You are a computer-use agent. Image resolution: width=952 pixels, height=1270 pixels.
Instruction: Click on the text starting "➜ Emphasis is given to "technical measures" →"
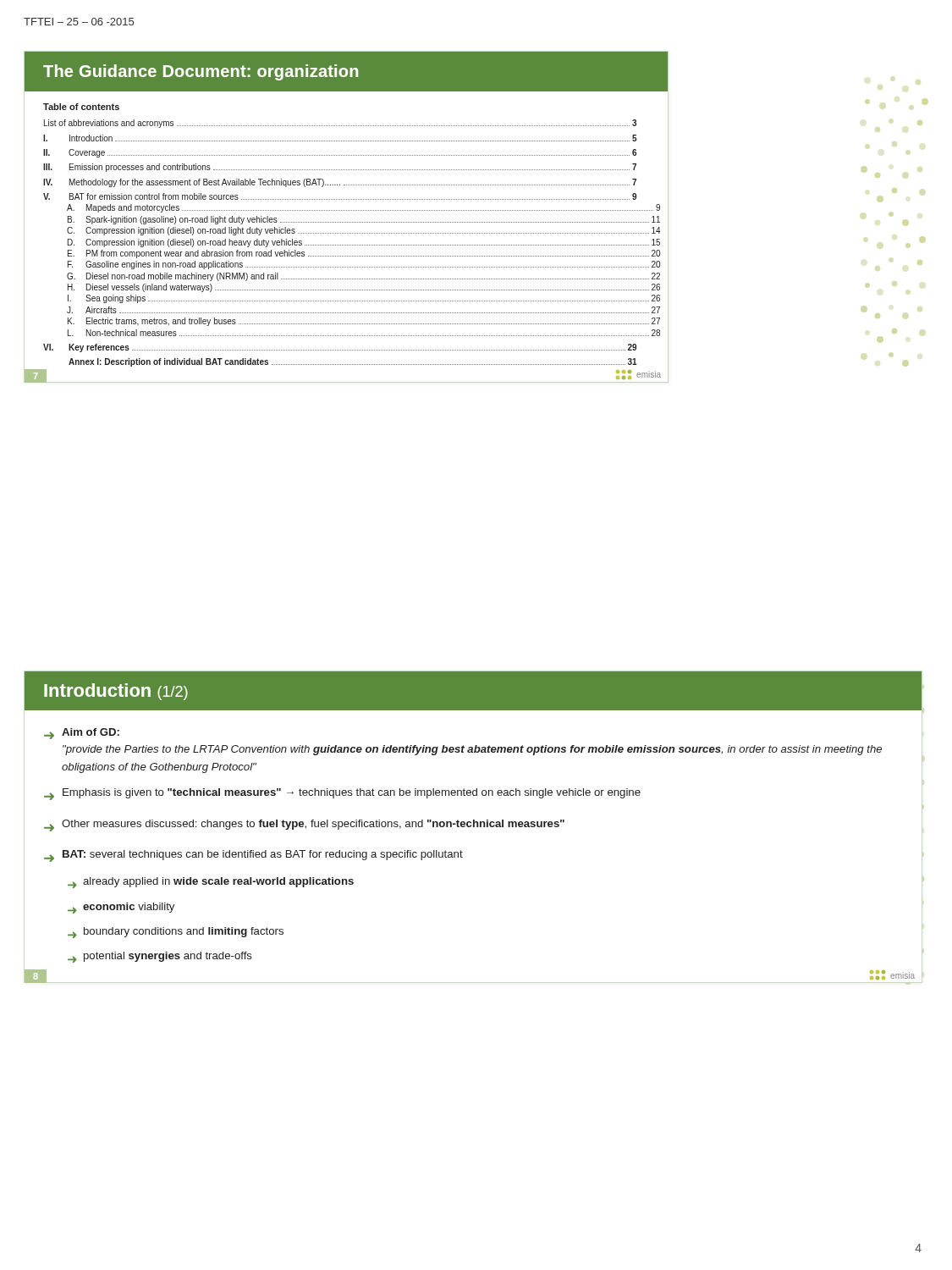(x=342, y=796)
